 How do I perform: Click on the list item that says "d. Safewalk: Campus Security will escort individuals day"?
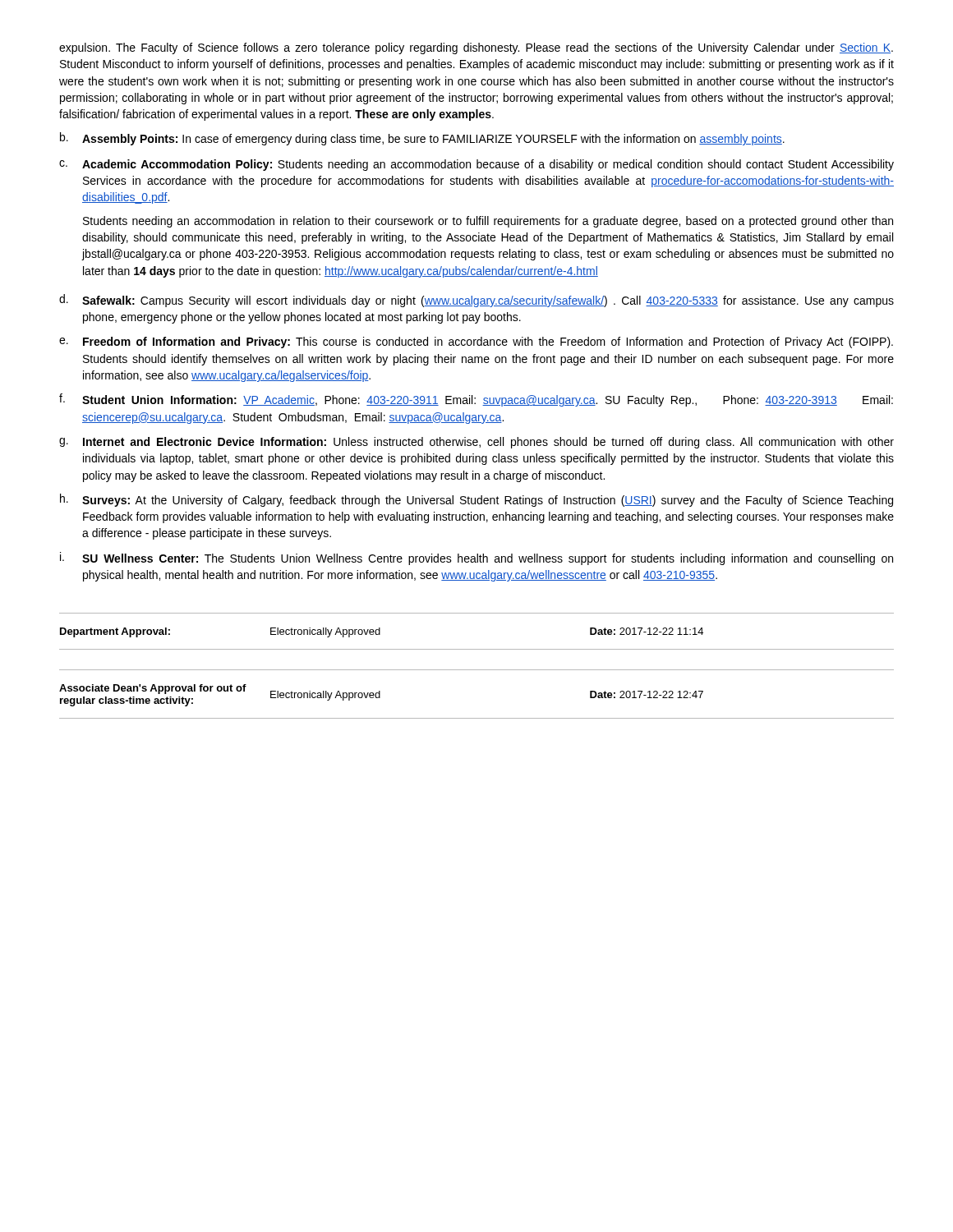tap(476, 309)
